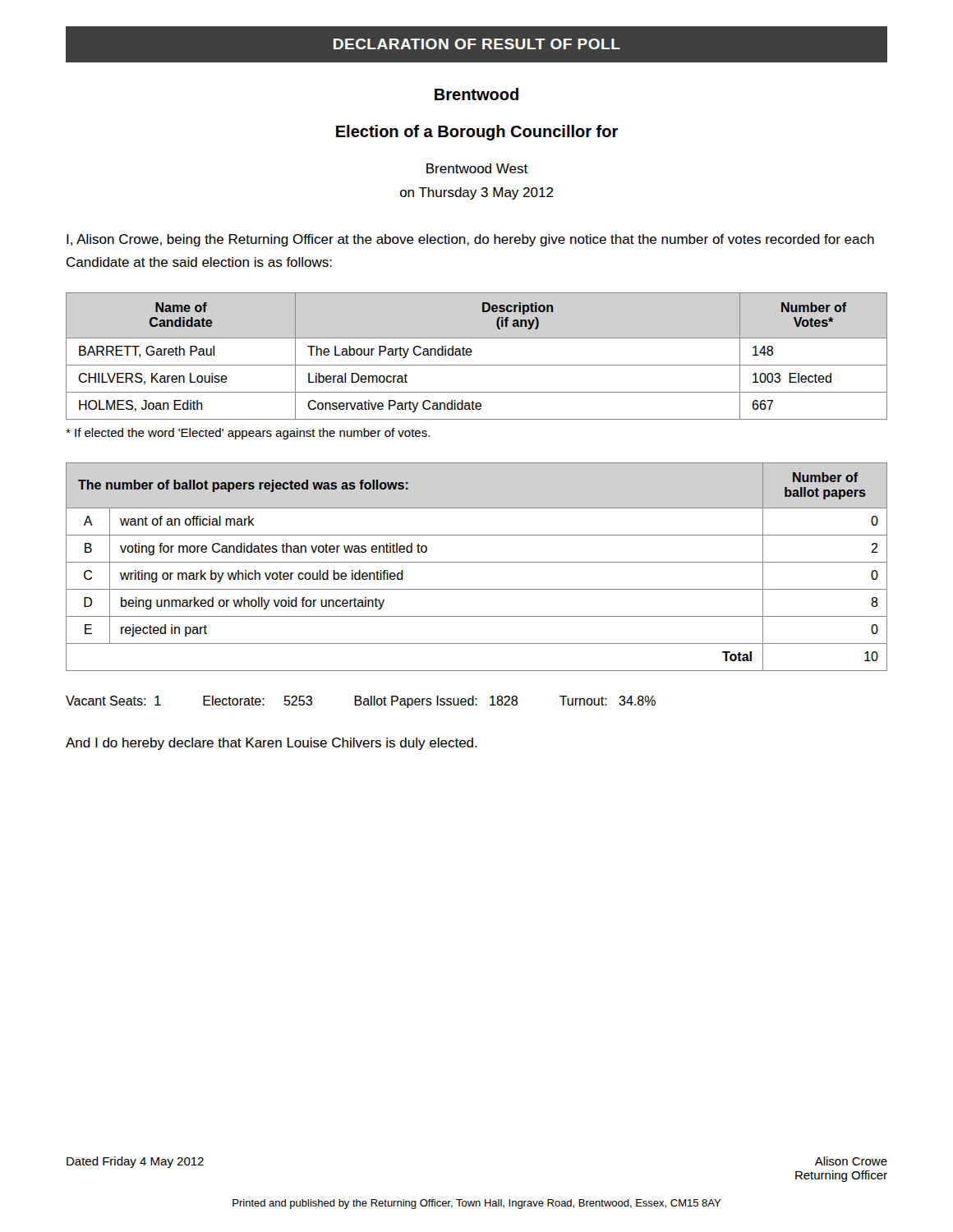Locate the element starting "I, Alison Crowe, being the Returning"
953x1232 pixels.
click(x=470, y=251)
